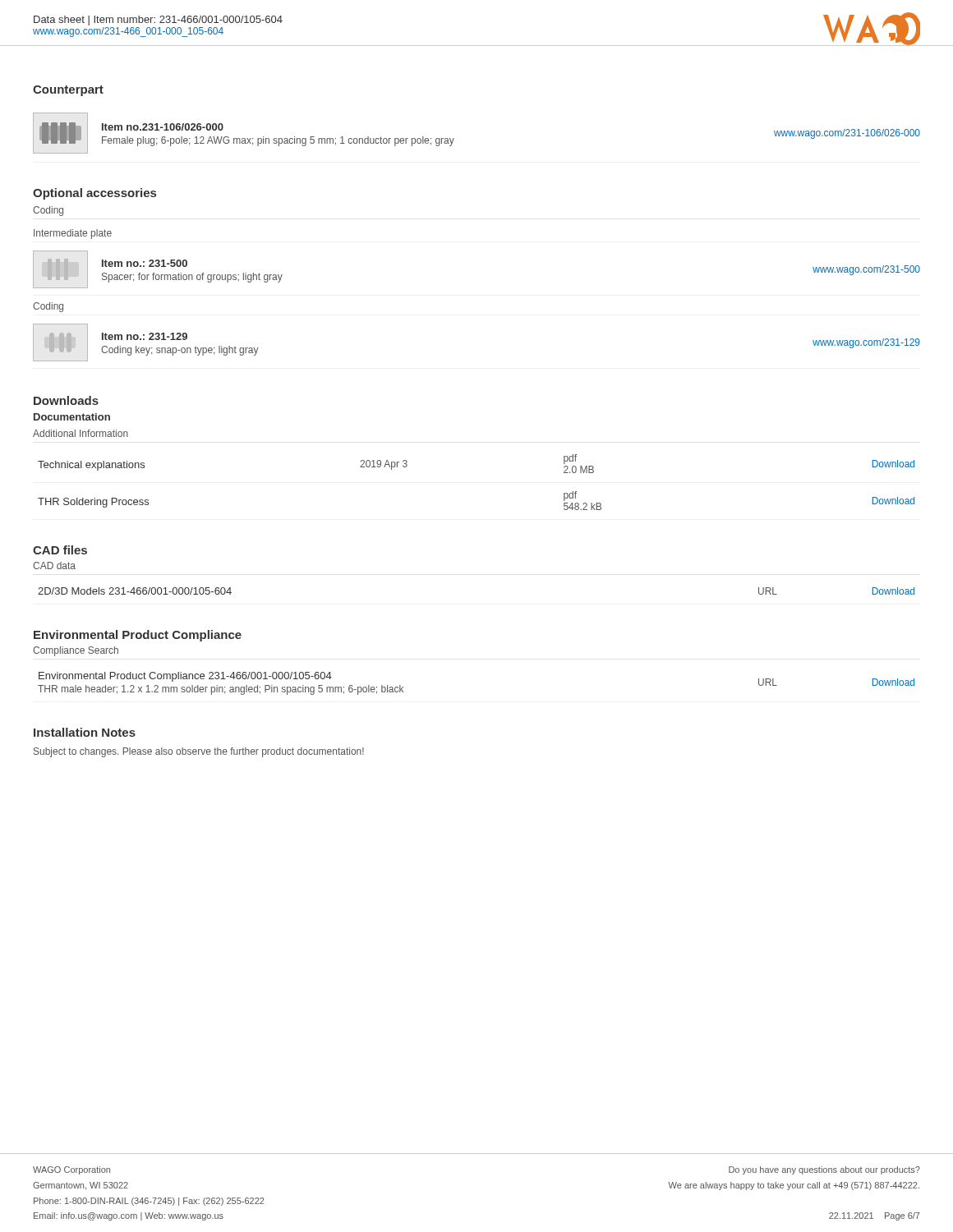Where does it say "Optional accessories"?
The image size is (953, 1232).
click(95, 193)
